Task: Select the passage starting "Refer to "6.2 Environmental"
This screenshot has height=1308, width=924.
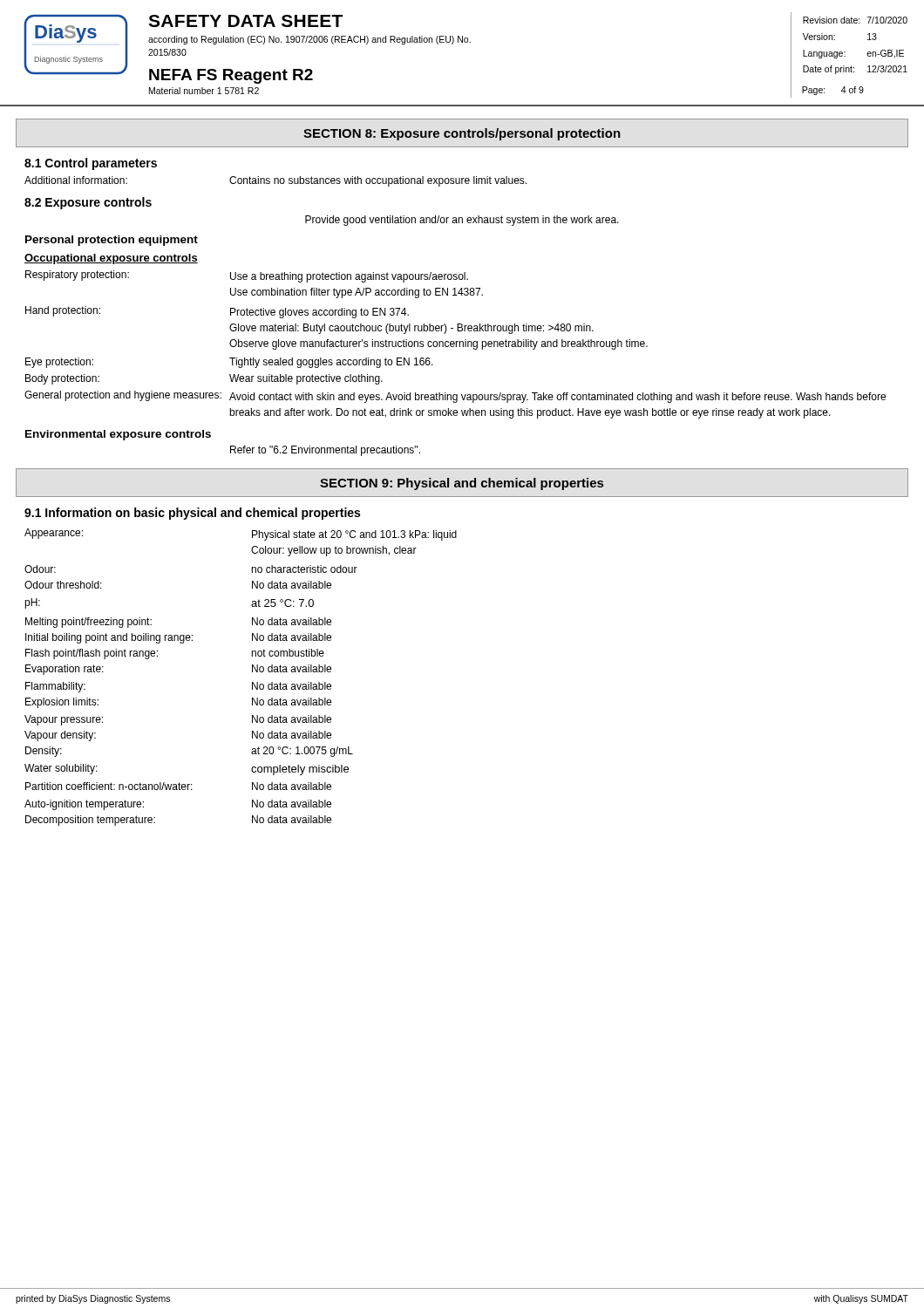Action: 325,450
